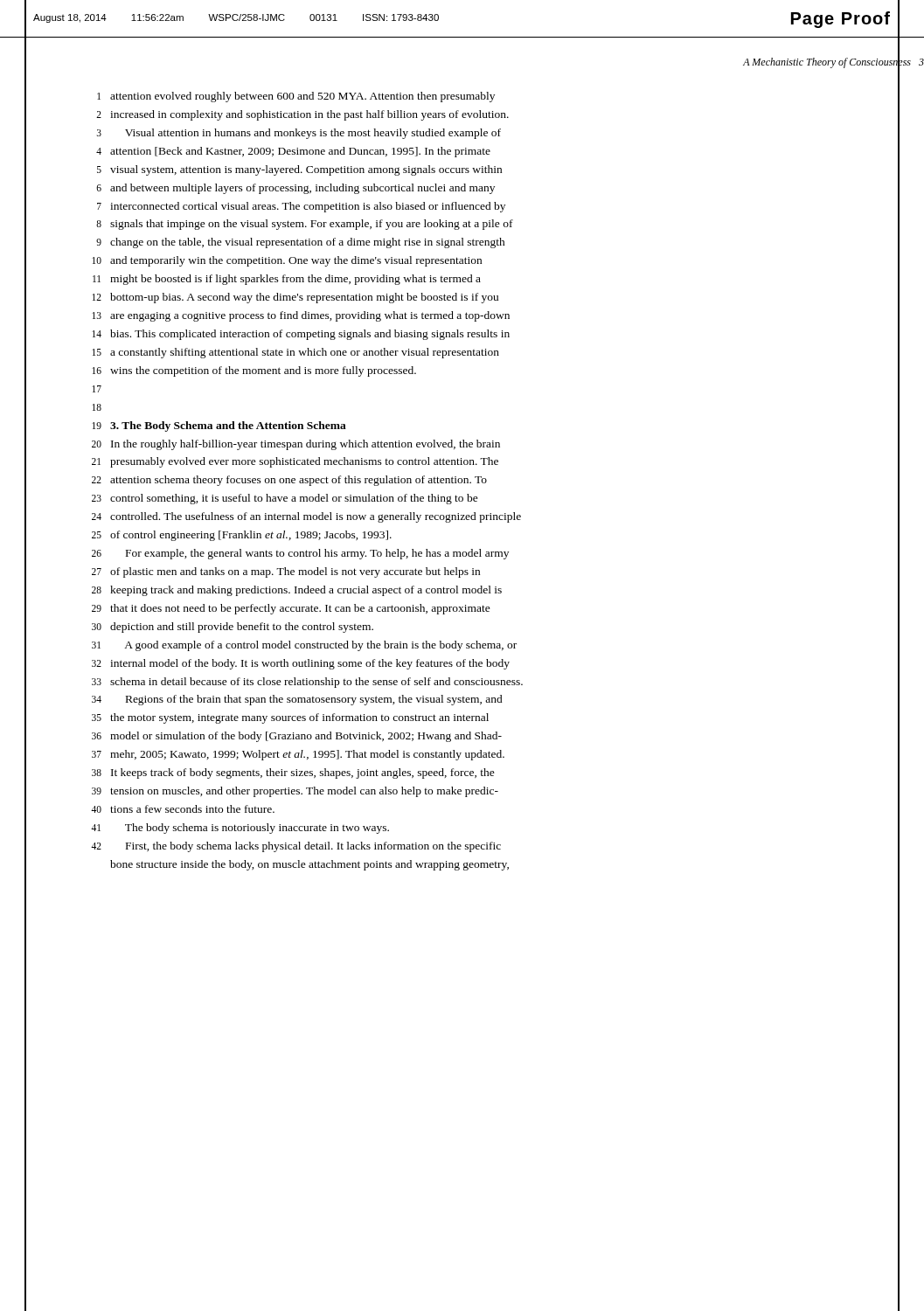
Task: Point to the block beginning "mehr, 2005; Kawato, 1999; Wolpert"
Action: pos(308,754)
